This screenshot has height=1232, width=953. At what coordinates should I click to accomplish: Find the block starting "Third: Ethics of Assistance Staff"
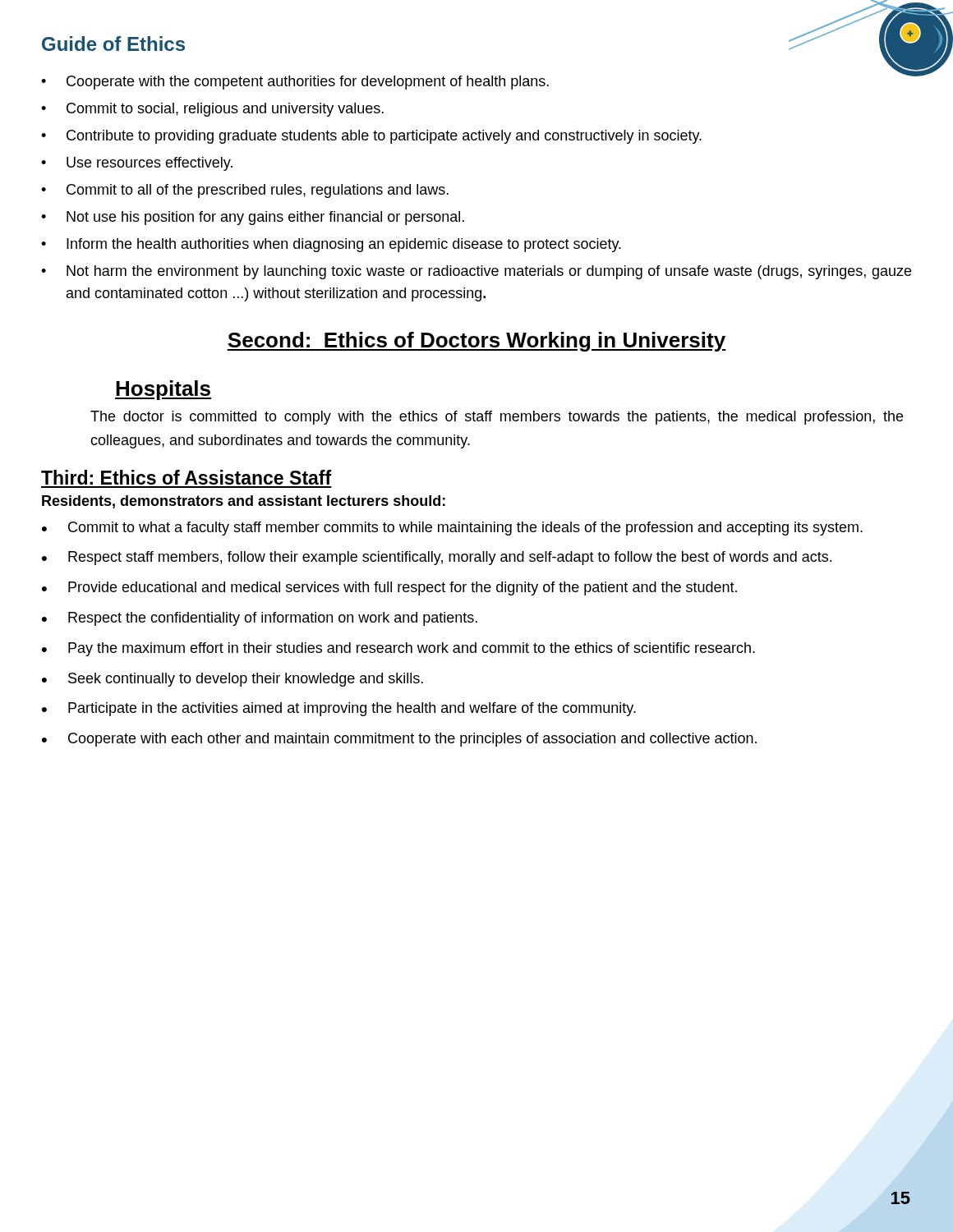[x=186, y=477]
